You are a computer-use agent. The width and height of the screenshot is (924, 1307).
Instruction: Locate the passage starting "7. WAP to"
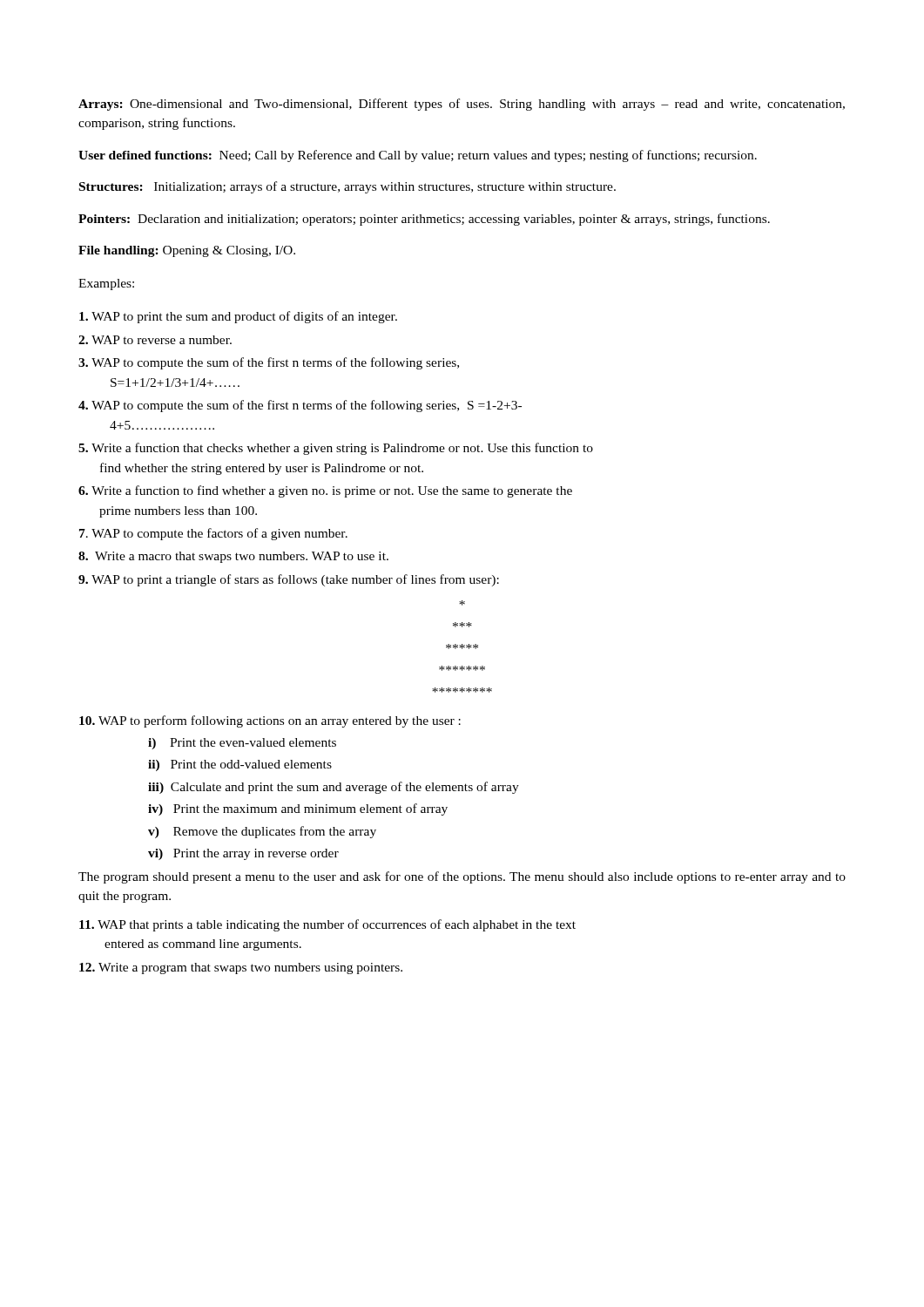[x=213, y=533]
